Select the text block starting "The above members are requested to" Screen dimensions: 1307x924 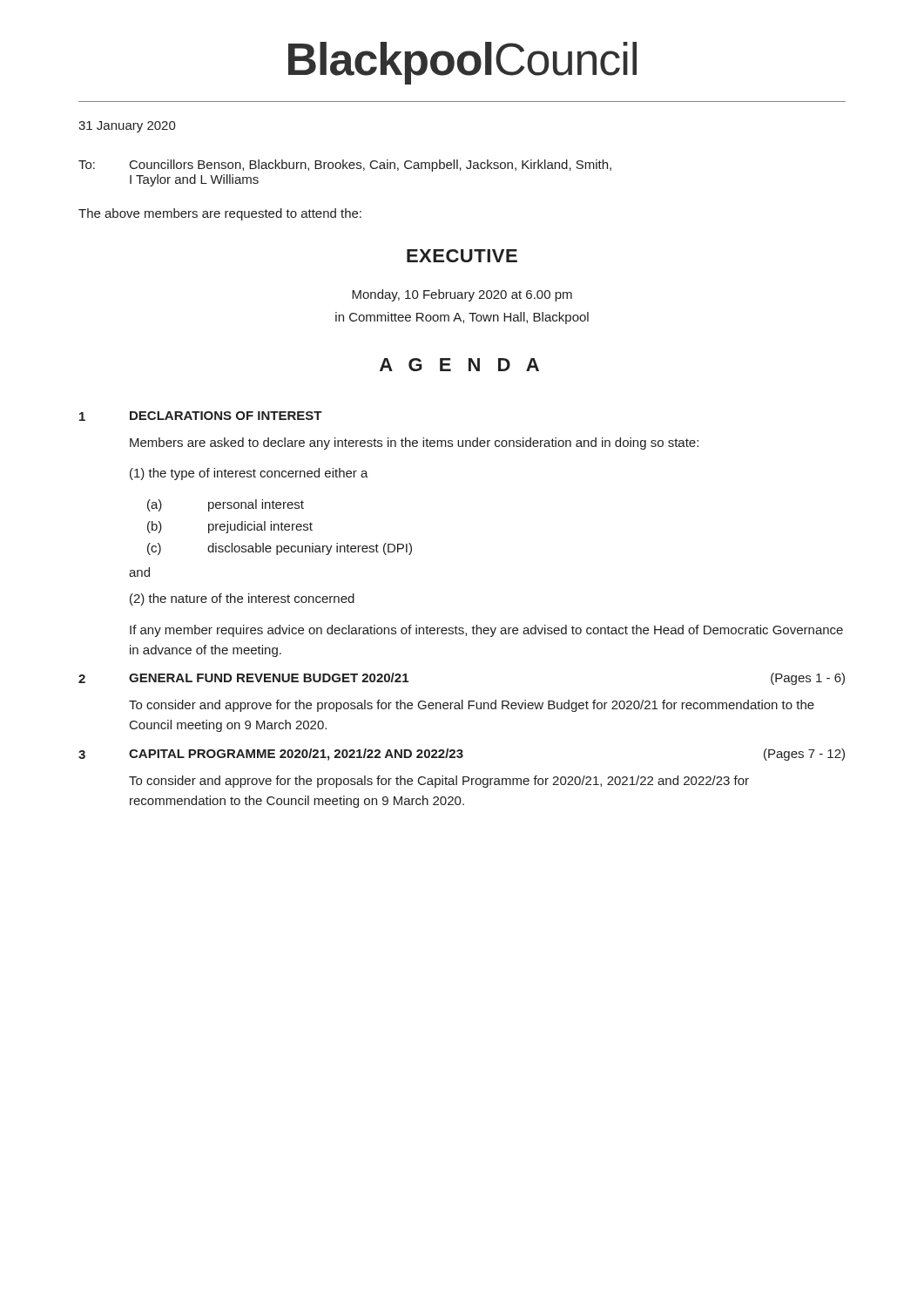pos(220,213)
